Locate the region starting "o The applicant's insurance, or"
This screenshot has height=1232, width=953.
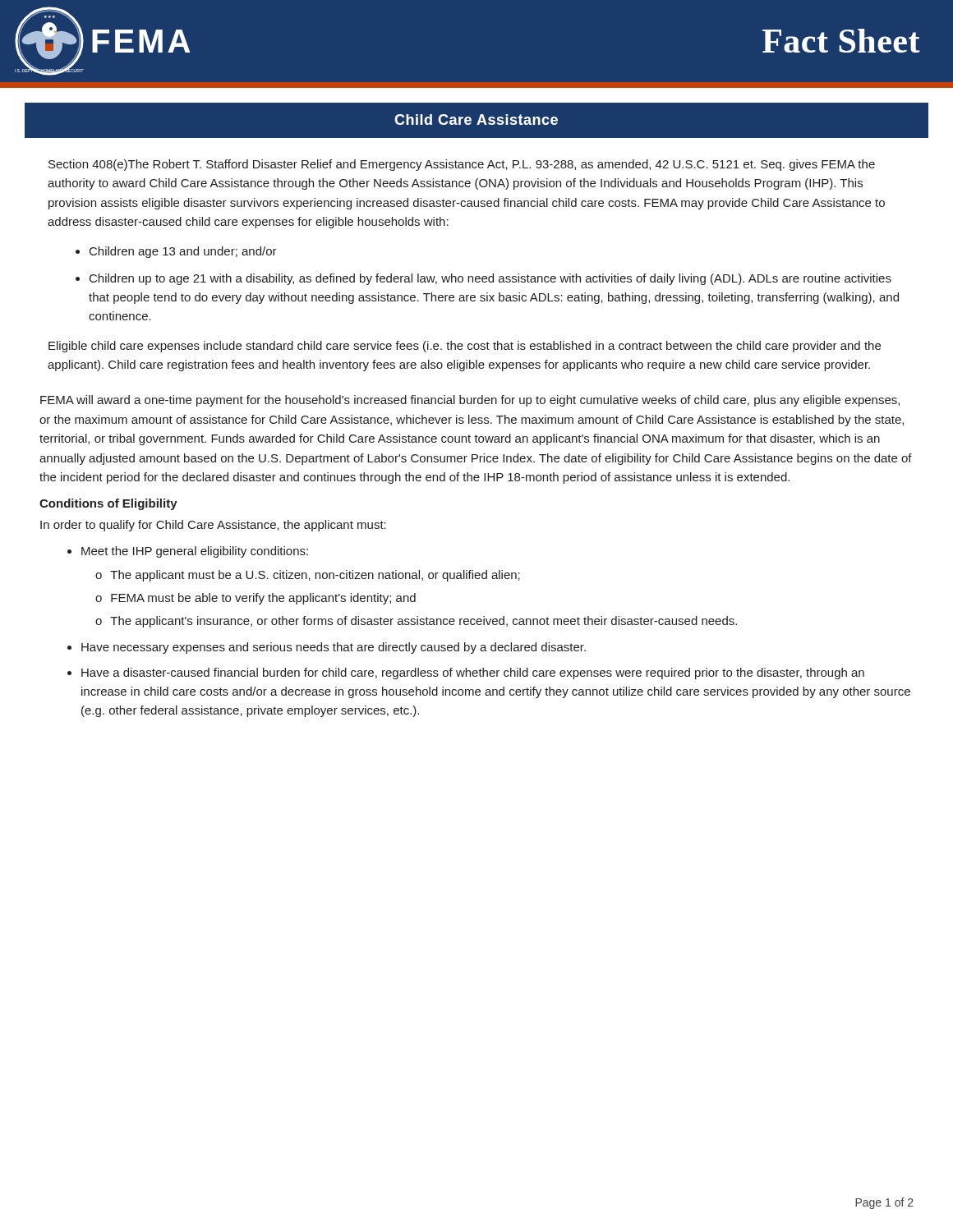click(x=417, y=621)
